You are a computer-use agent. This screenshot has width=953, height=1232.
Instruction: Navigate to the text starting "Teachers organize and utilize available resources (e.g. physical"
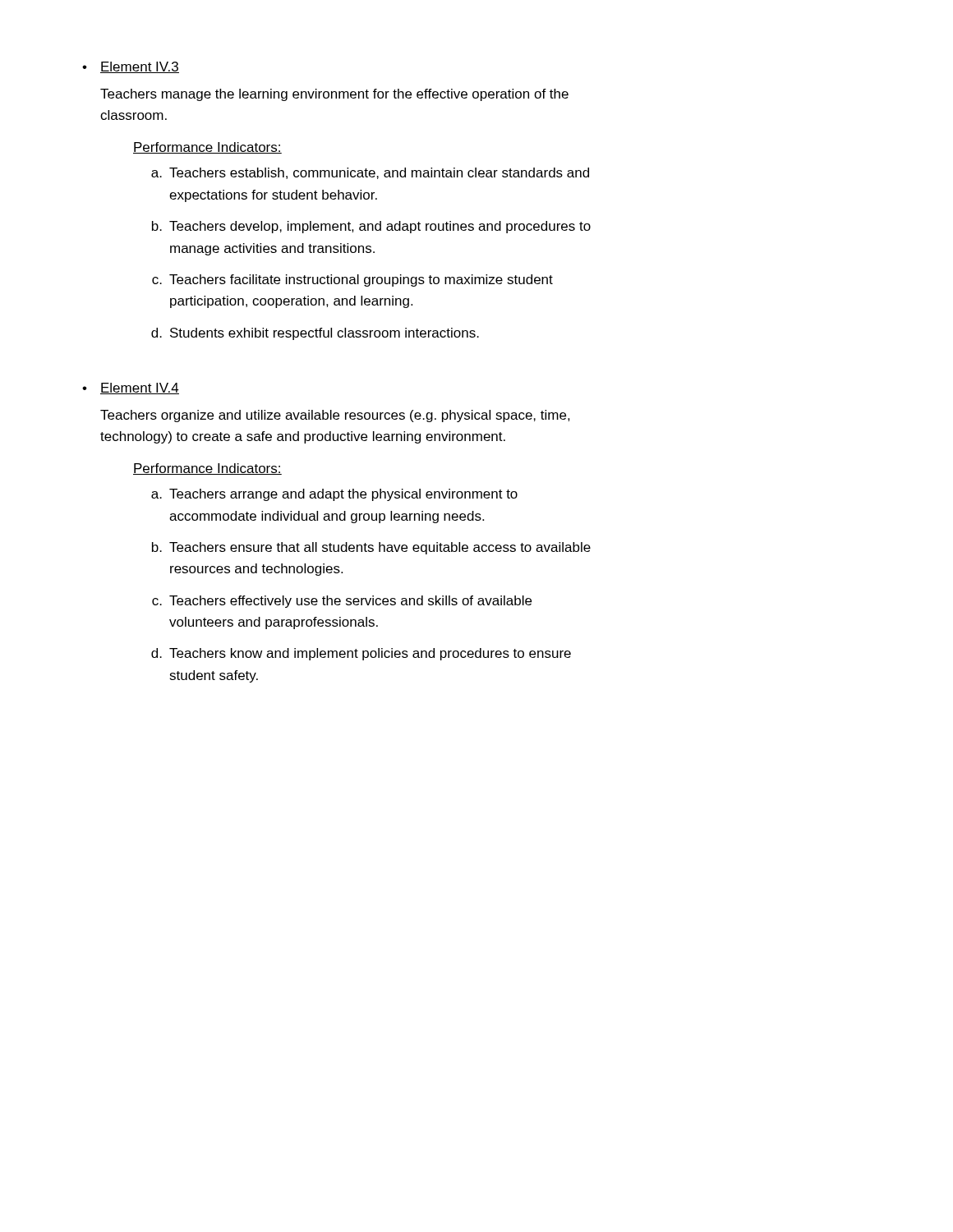335,426
